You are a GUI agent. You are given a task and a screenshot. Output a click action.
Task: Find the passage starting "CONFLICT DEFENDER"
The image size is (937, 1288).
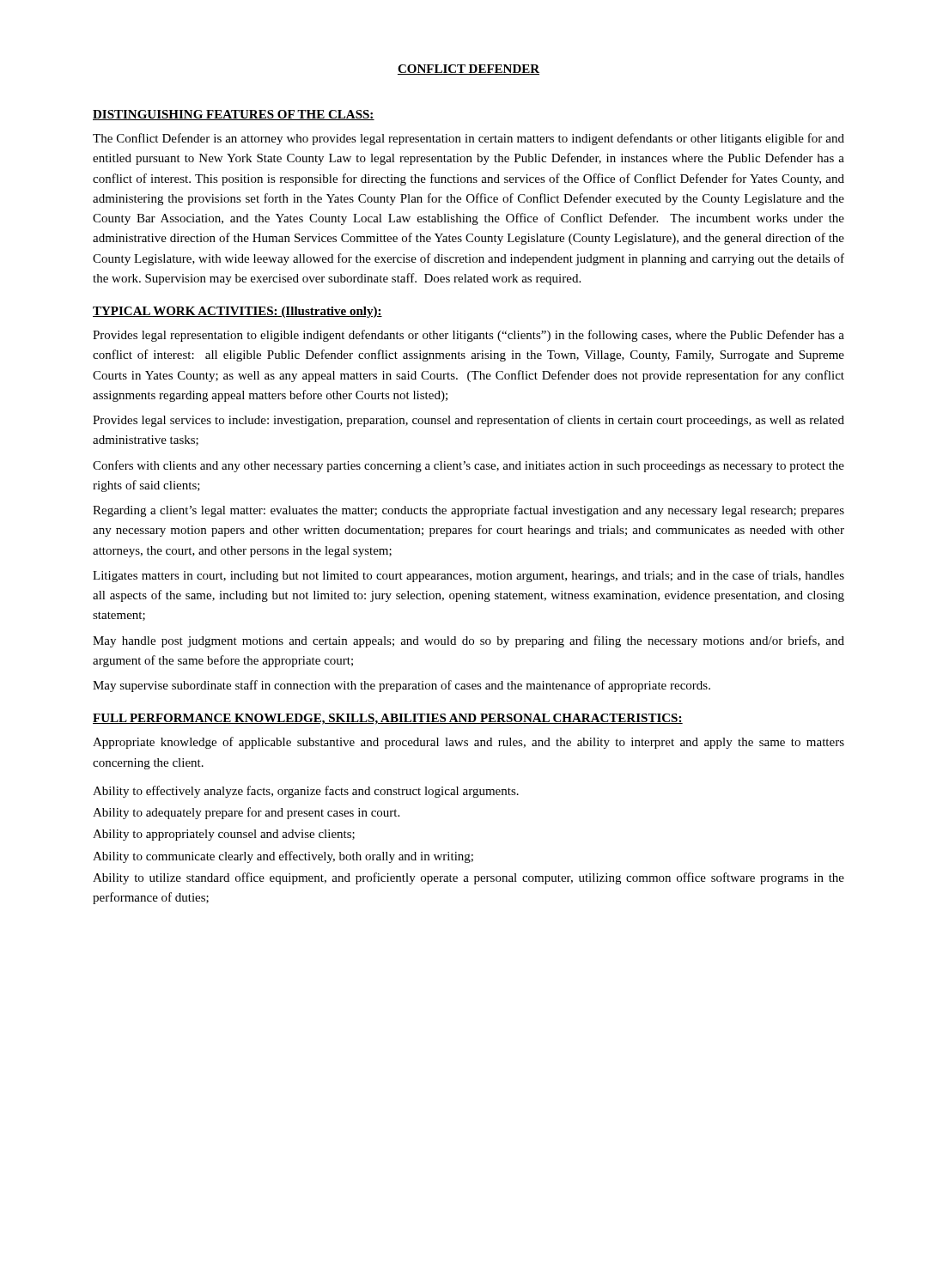tap(468, 69)
